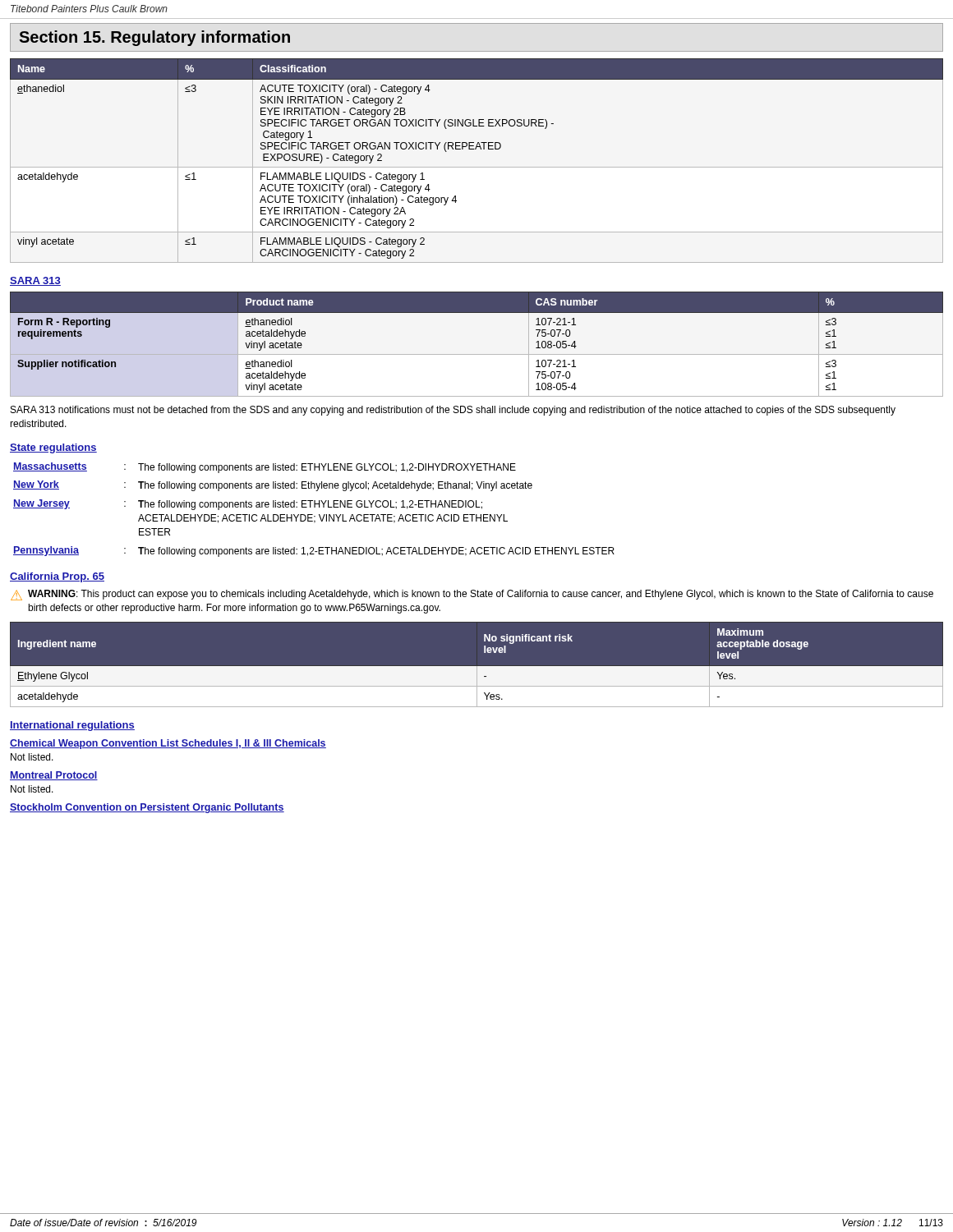Locate the element starting "Stockholm Convention on Persistent"
Viewport: 953px width, 1232px height.
pyautogui.click(x=147, y=808)
